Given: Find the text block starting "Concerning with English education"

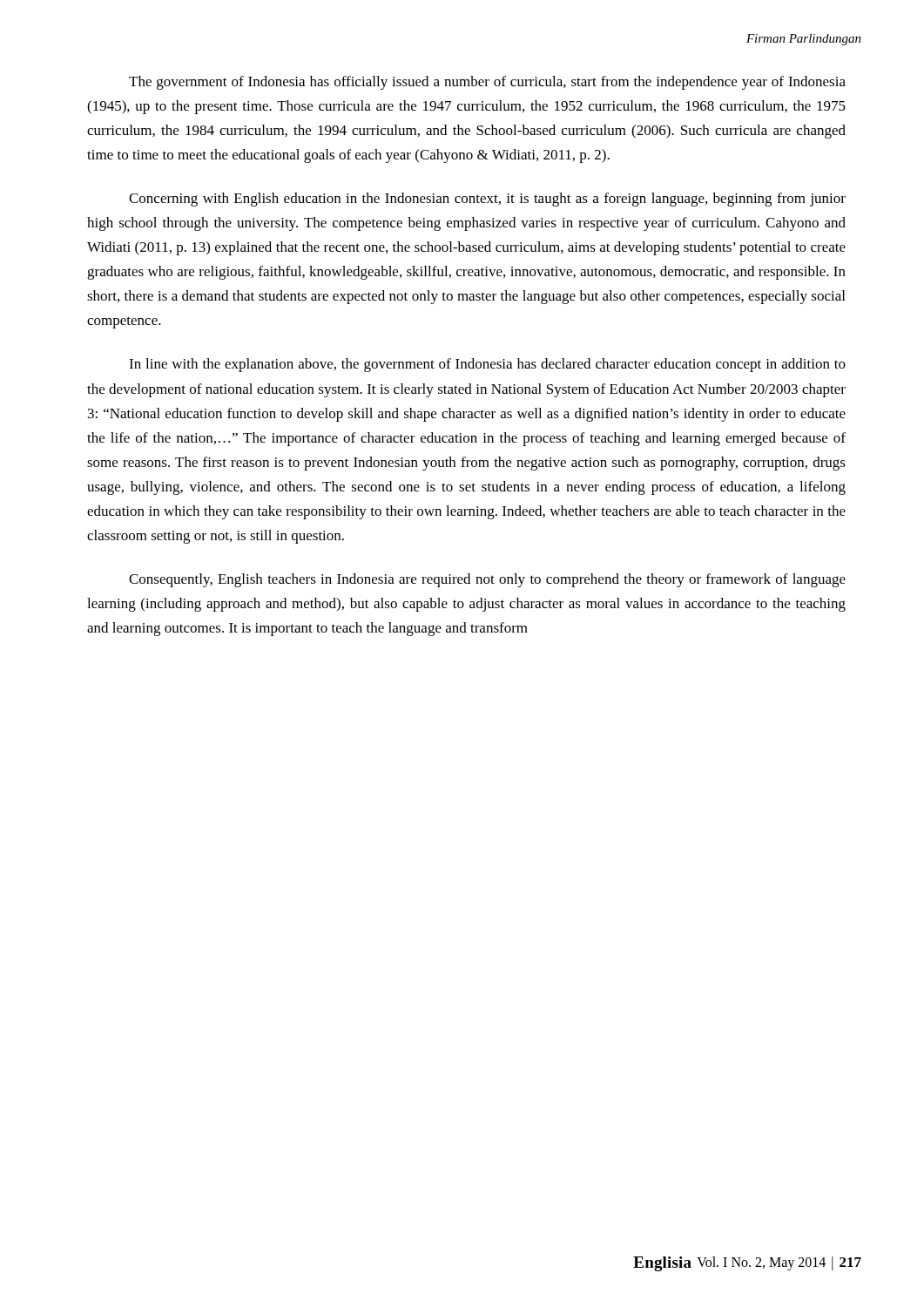Looking at the screenshot, I should click(x=466, y=260).
